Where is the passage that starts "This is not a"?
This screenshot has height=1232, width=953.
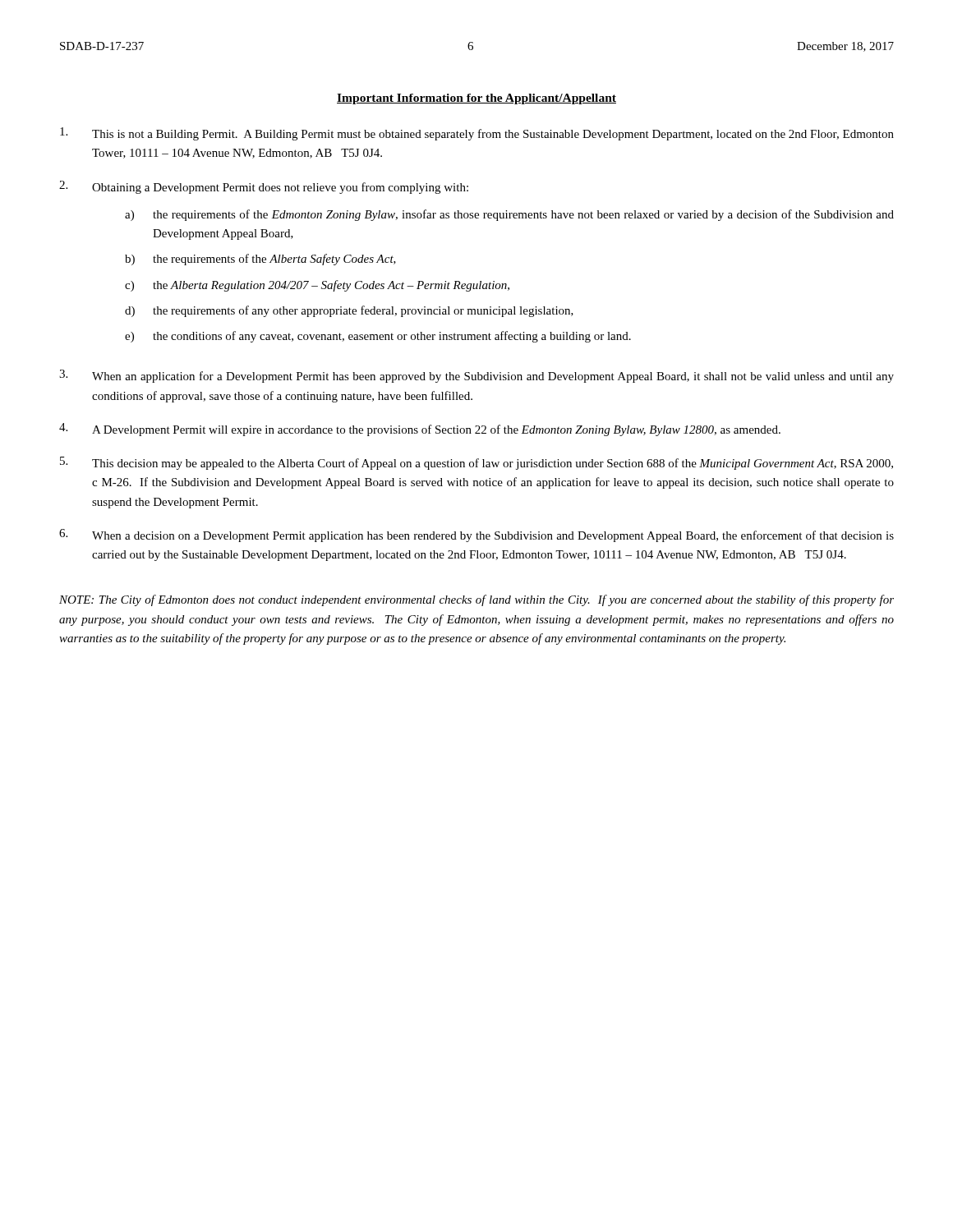(476, 144)
